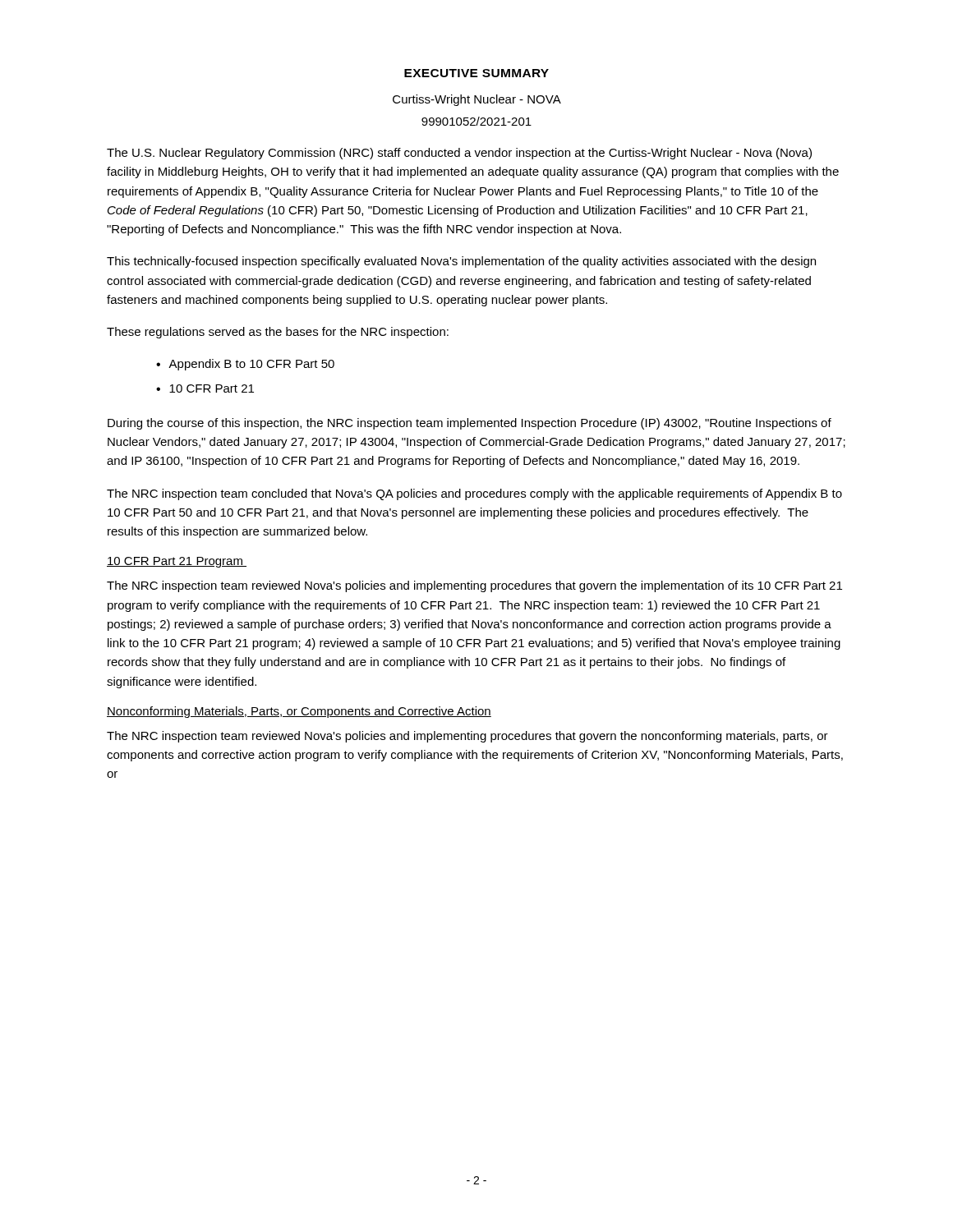This screenshot has height=1232, width=953.
Task: Find the block on this page that starts "• Appendix B to 10 CFR Part"
Action: pos(245,365)
